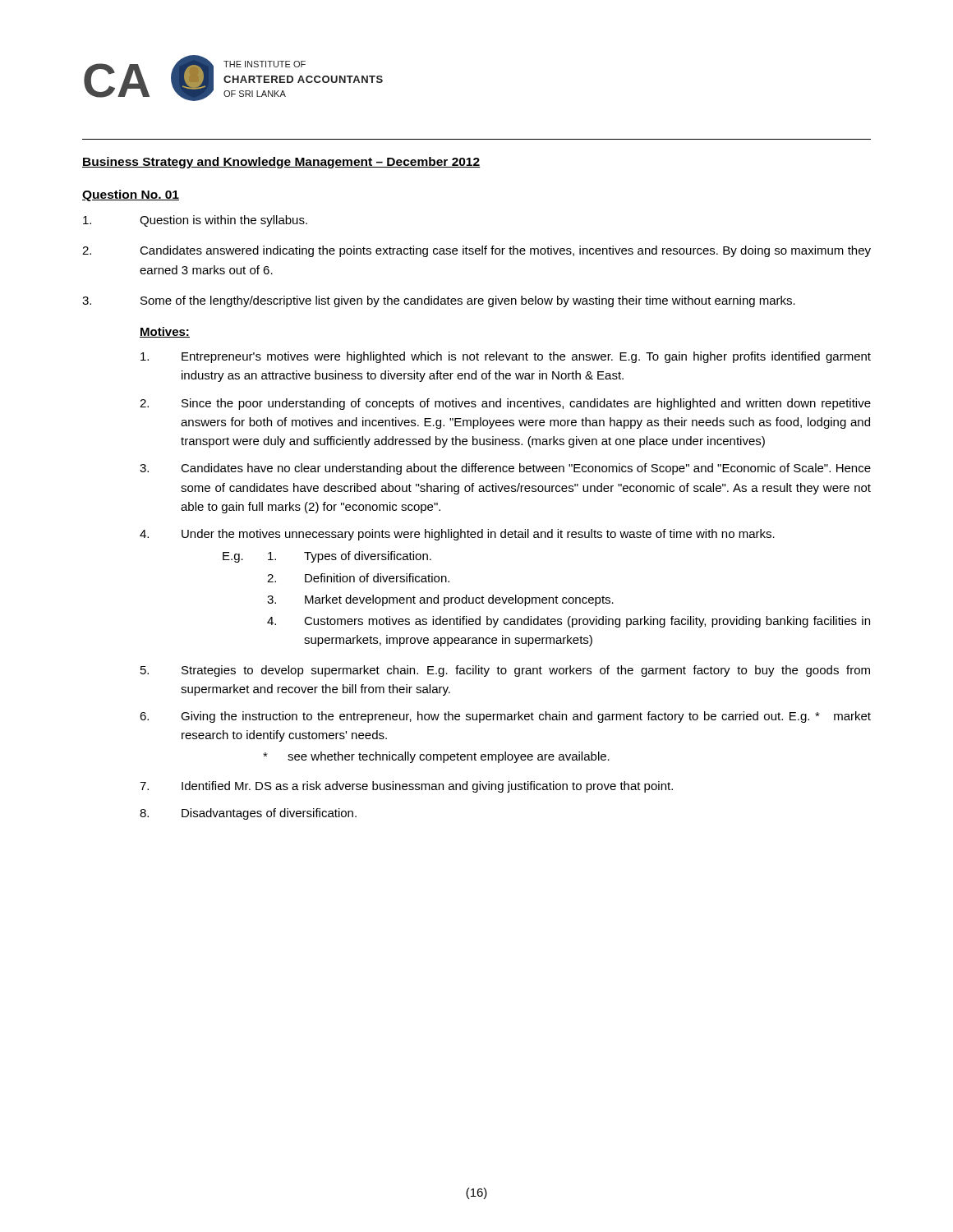This screenshot has height=1232, width=953.
Task: Select the list item that reads "2. Since the"
Action: click(505, 422)
